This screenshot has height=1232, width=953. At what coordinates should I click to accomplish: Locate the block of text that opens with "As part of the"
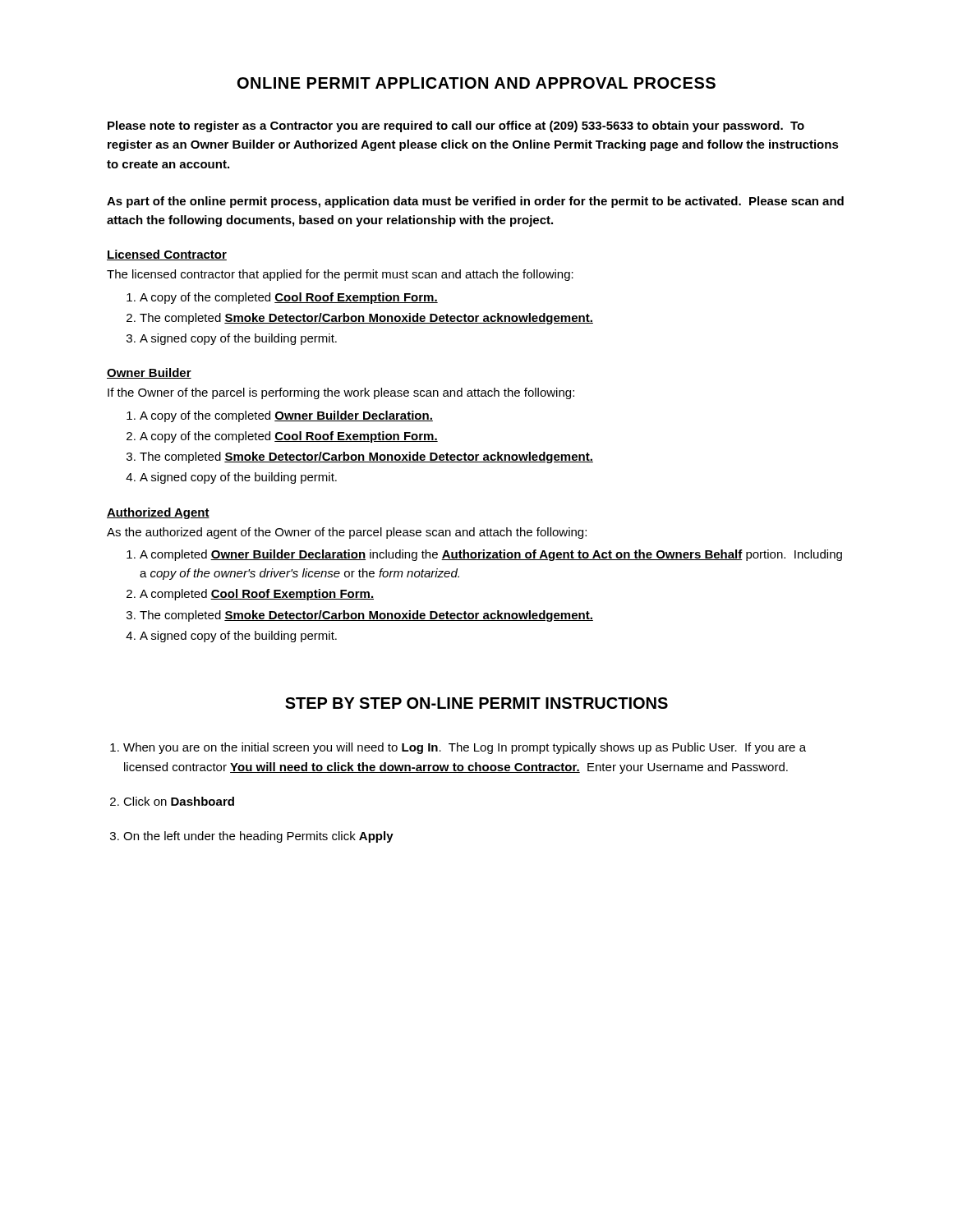pyautogui.click(x=476, y=210)
